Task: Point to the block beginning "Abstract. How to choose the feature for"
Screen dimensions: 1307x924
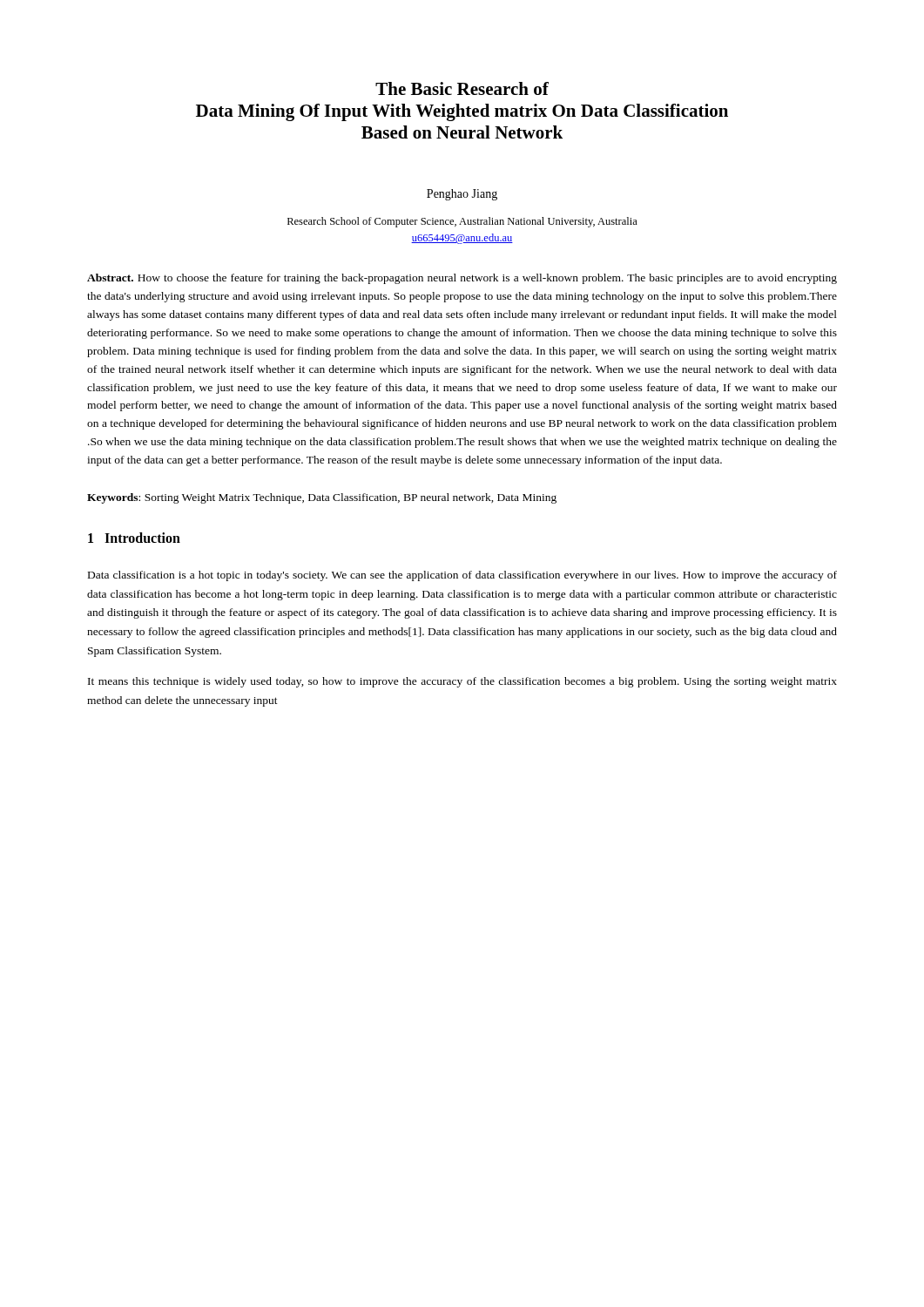Action: coord(462,369)
